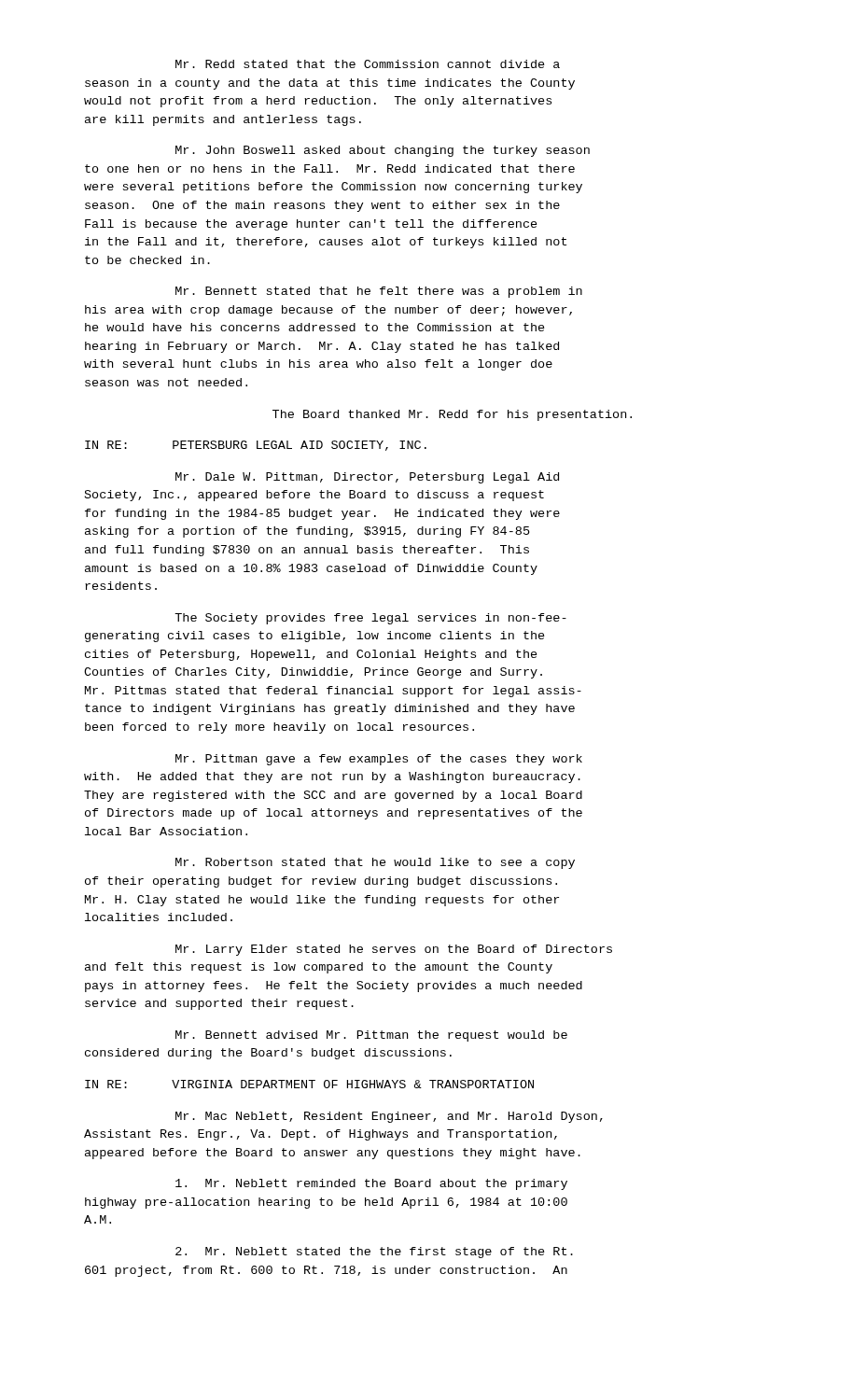This screenshot has width=851, height=1400.
Task: Find the block on this page that starts "Mr. Robertson stated that"
Action: click(x=330, y=891)
